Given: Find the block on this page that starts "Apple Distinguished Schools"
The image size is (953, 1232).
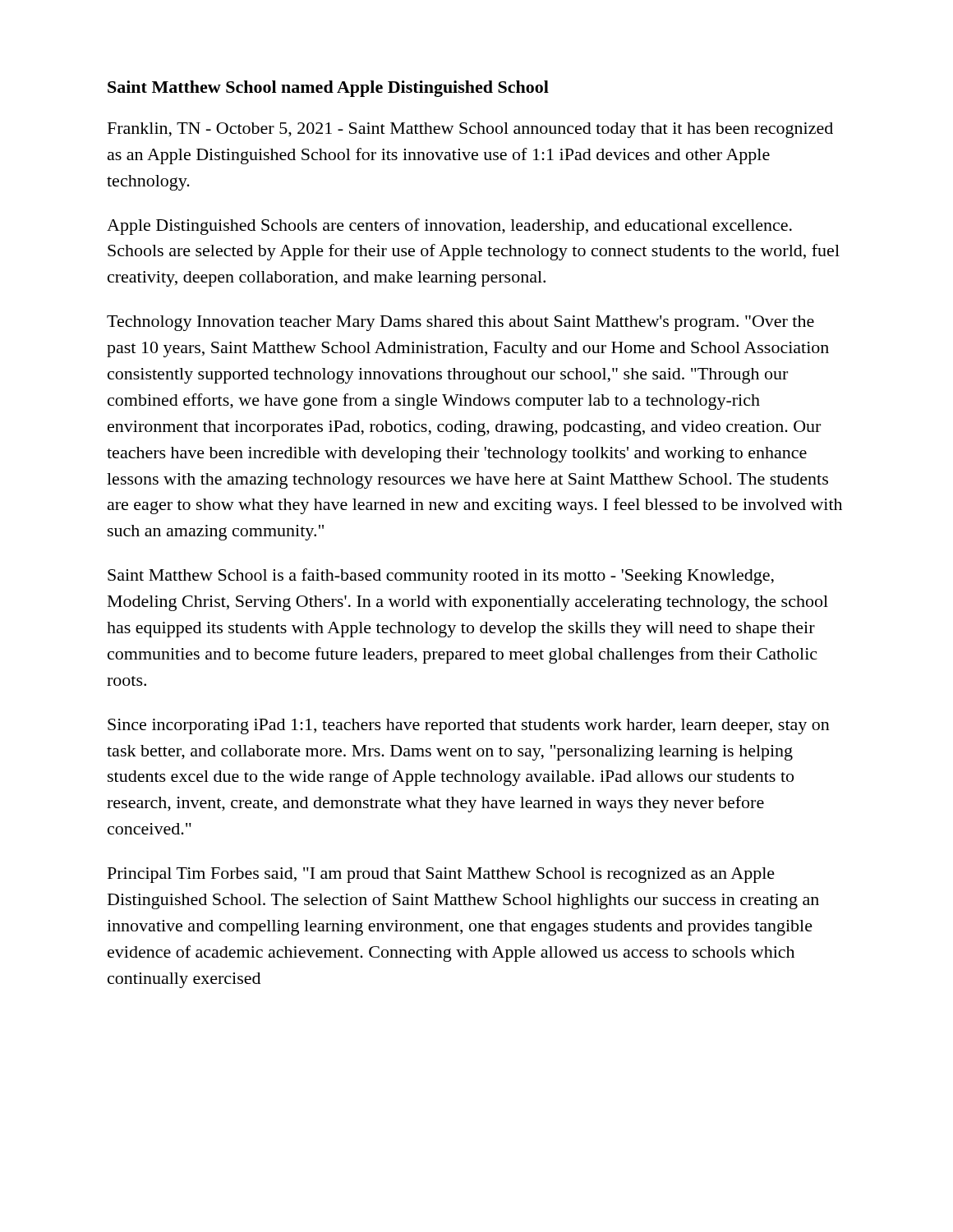Looking at the screenshot, I should point(473,250).
